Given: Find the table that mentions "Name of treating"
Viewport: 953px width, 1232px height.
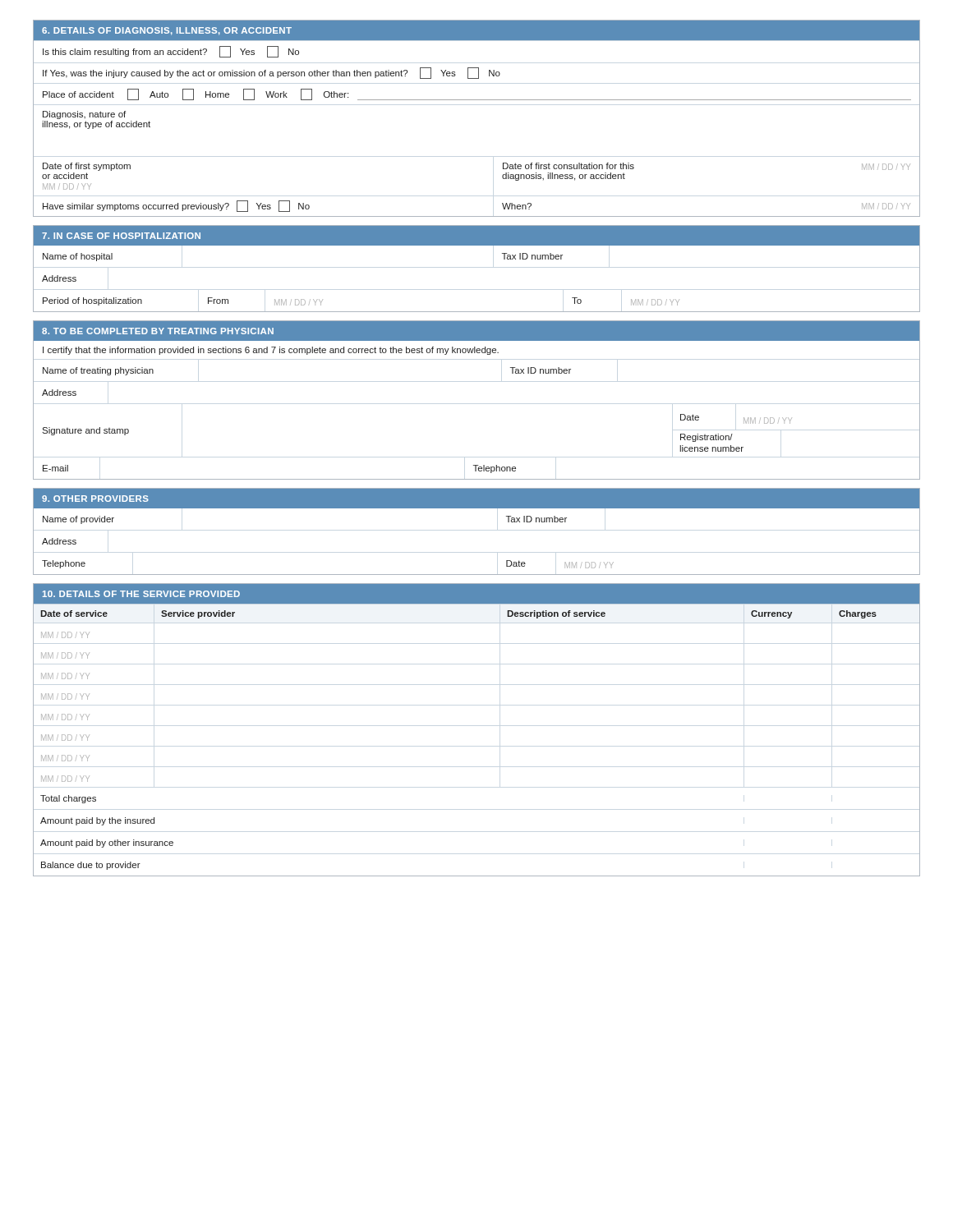Looking at the screenshot, I should click(x=476, y=419).
